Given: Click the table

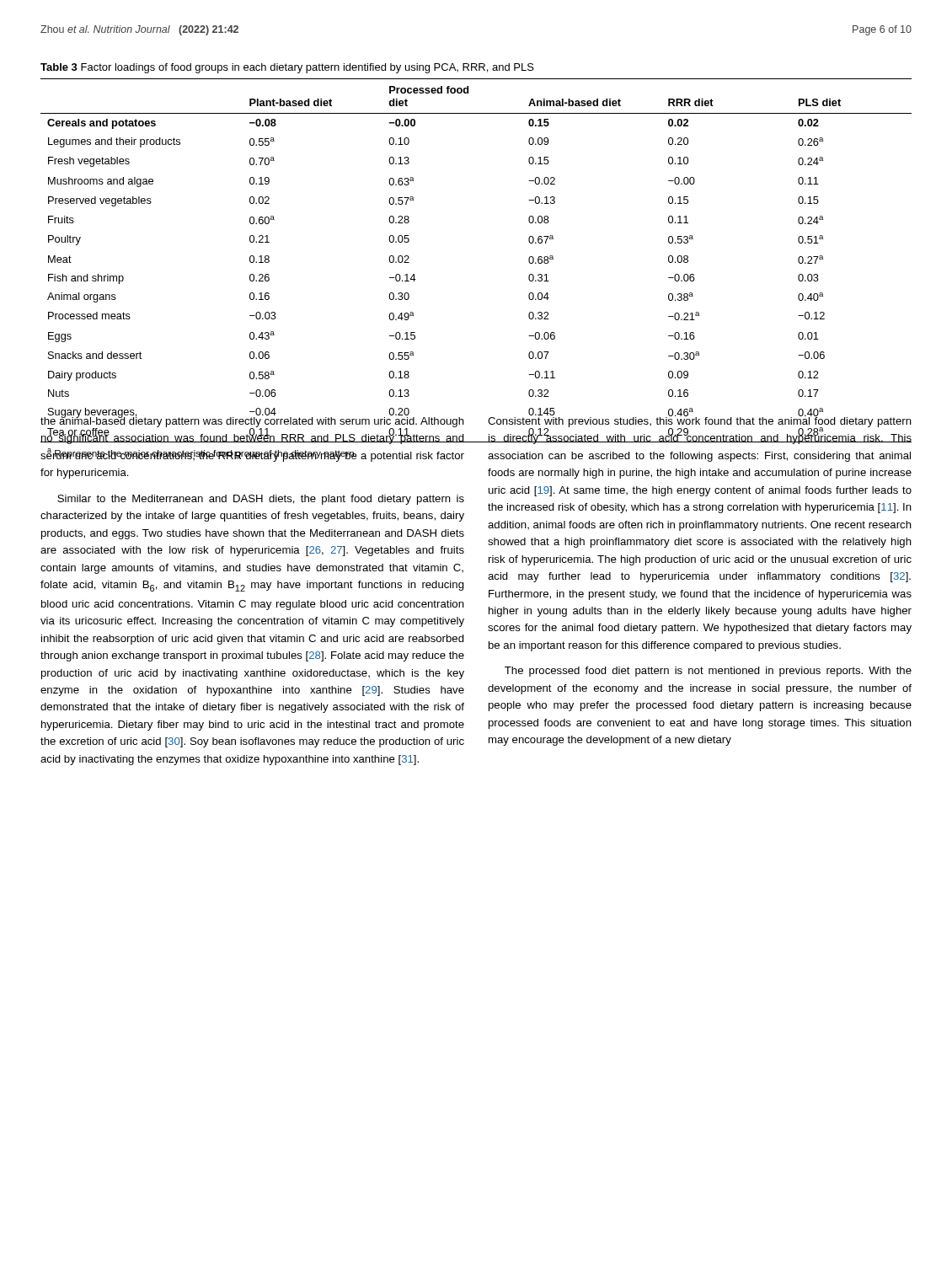Looking at the screenshot, I should (476, 270).
